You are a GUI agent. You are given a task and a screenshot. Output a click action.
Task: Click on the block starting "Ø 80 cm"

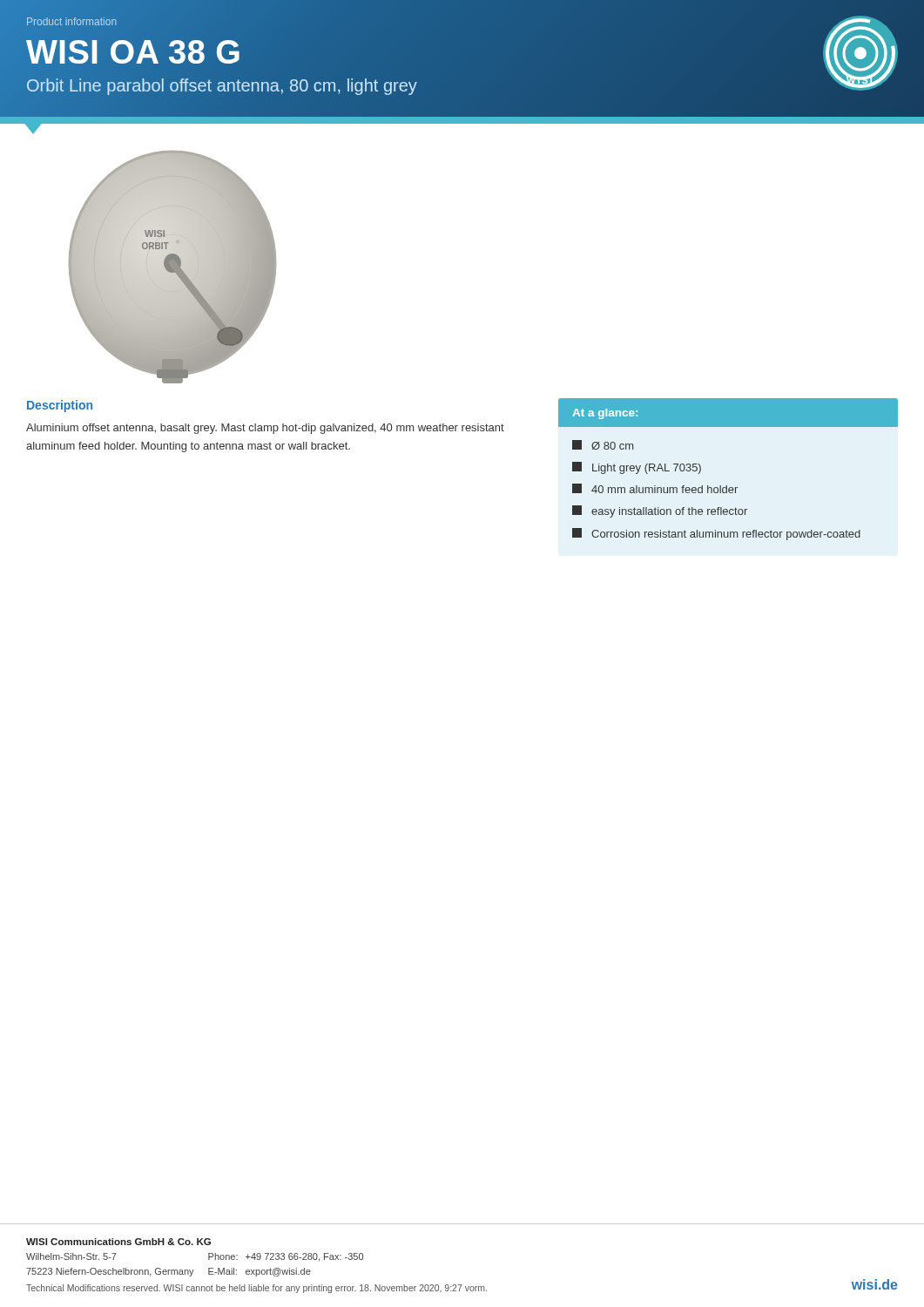click(603, 446)
